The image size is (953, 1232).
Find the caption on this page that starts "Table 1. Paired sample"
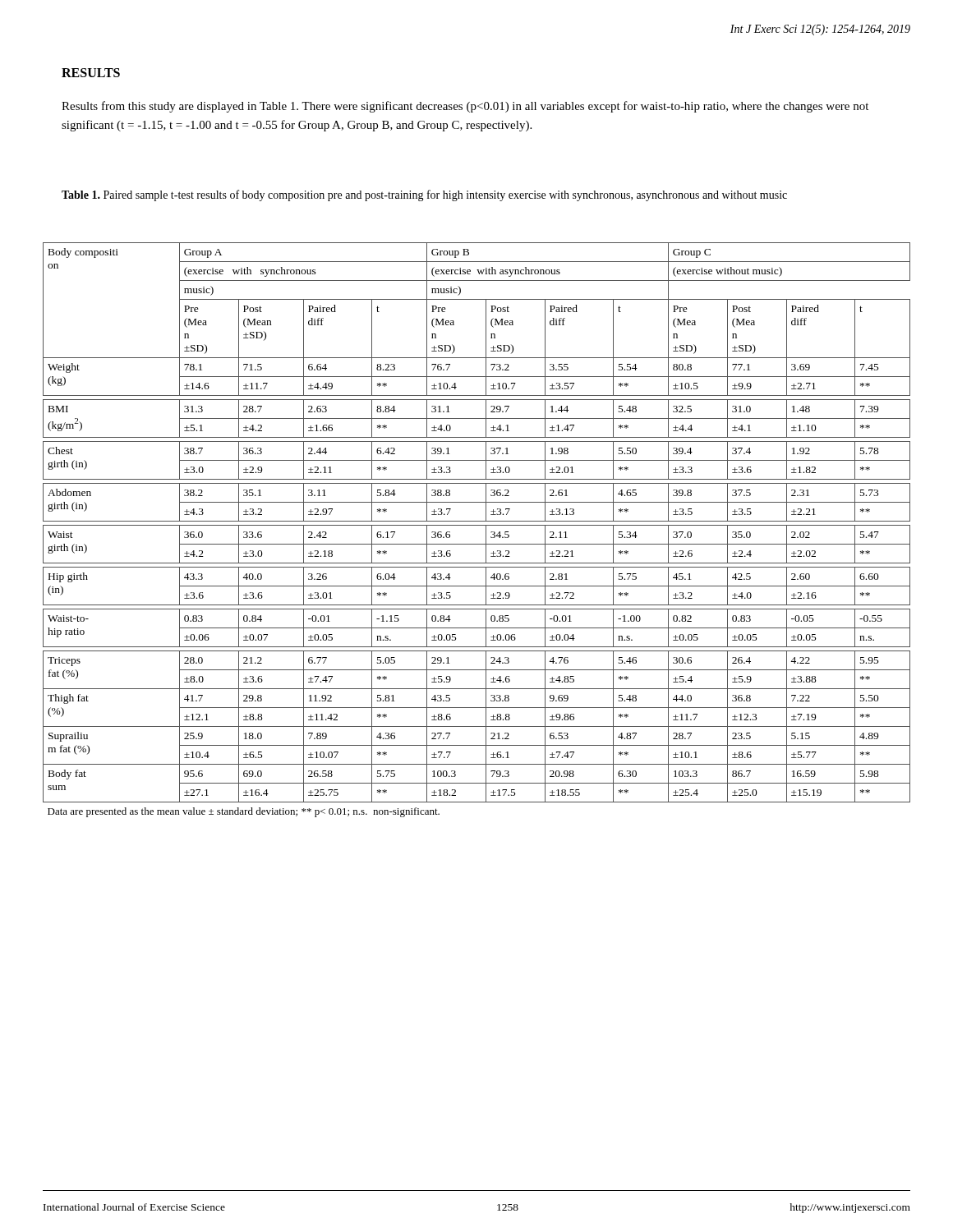[424, 195]
